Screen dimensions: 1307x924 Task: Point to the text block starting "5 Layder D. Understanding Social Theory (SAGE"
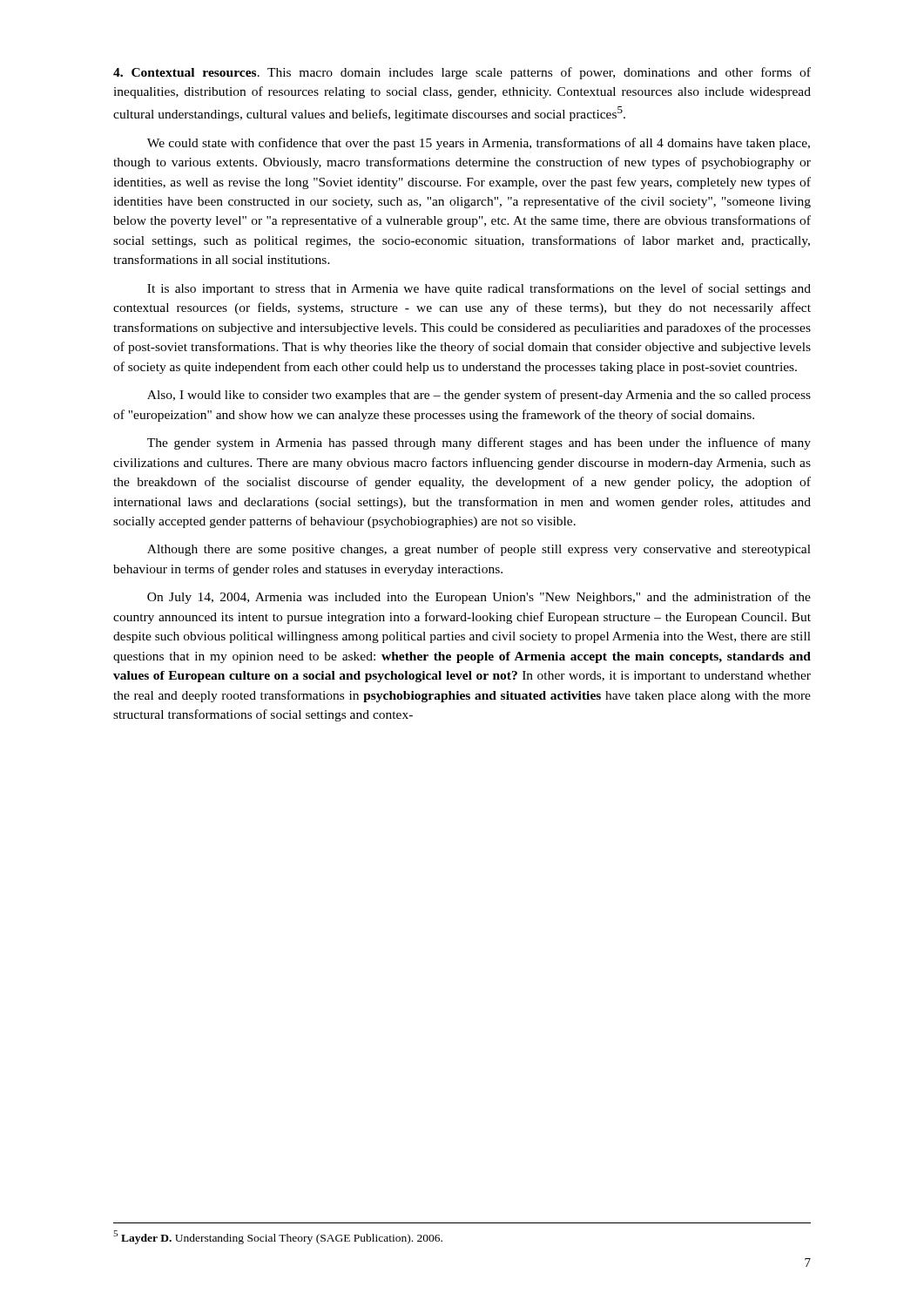[x=278, y=1235]
